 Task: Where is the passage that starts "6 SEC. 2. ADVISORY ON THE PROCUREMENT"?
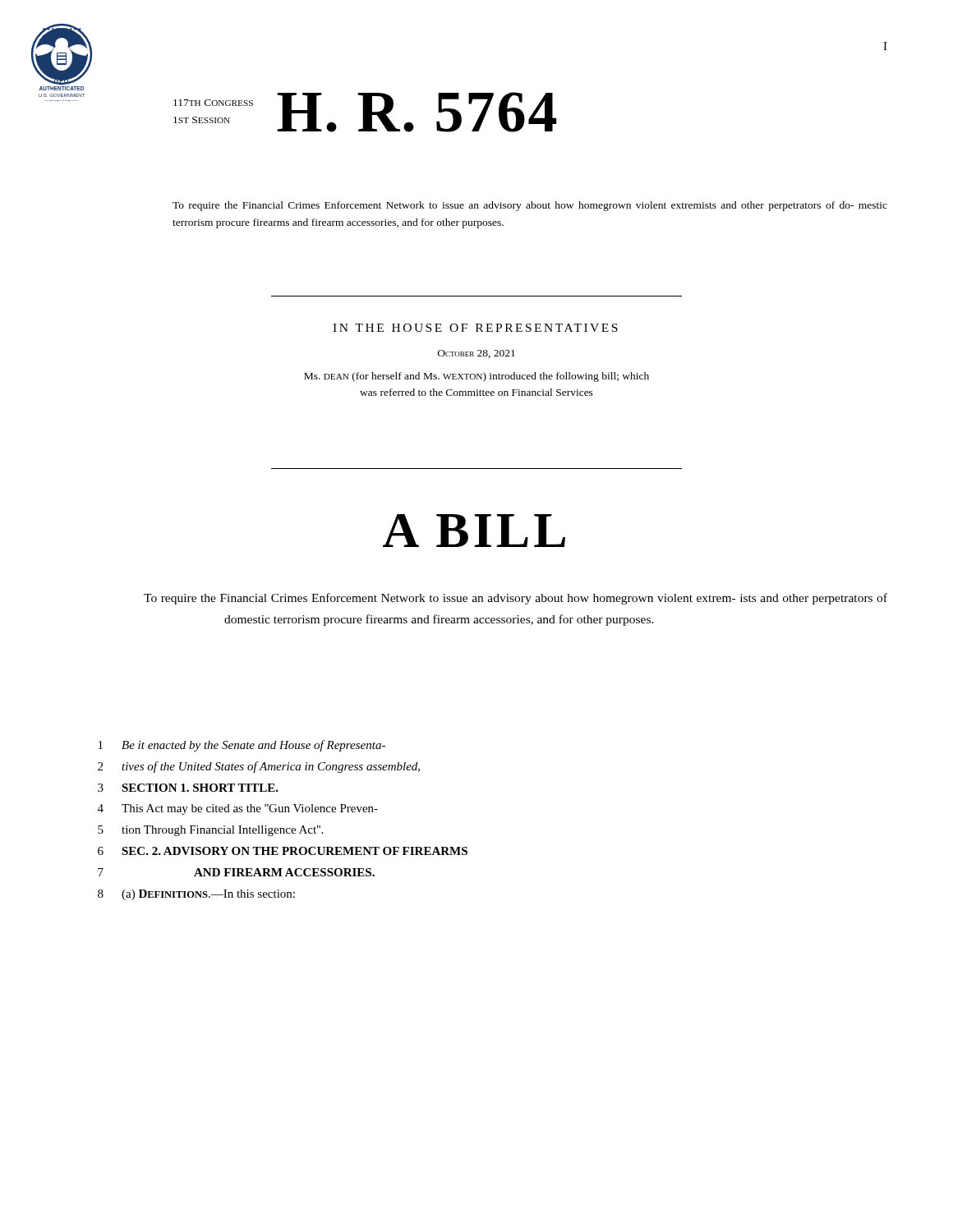pyautogui.click(x=476, y=852)
